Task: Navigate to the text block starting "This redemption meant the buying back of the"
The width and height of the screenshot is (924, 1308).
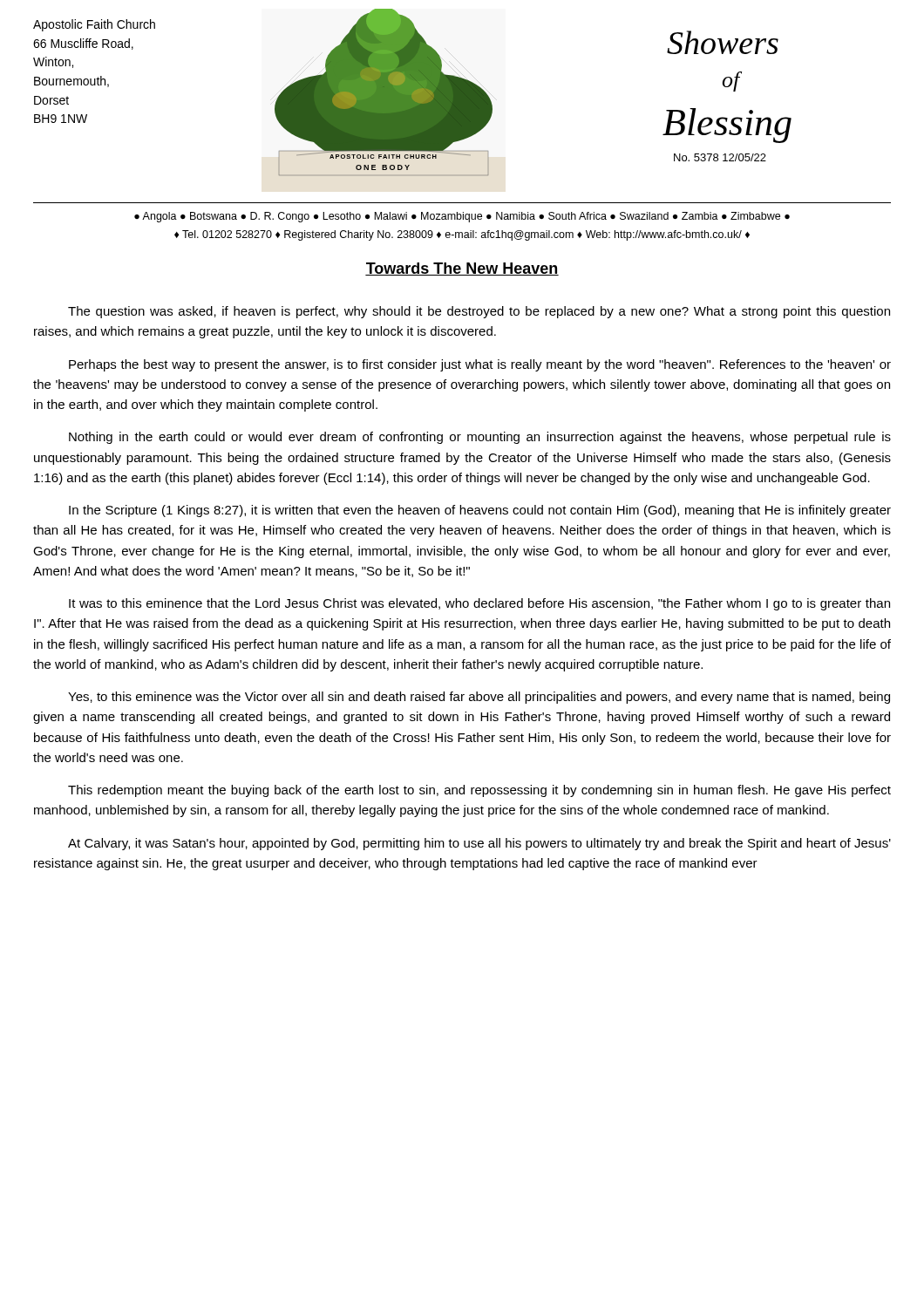Action: click(x=462, y=800)
